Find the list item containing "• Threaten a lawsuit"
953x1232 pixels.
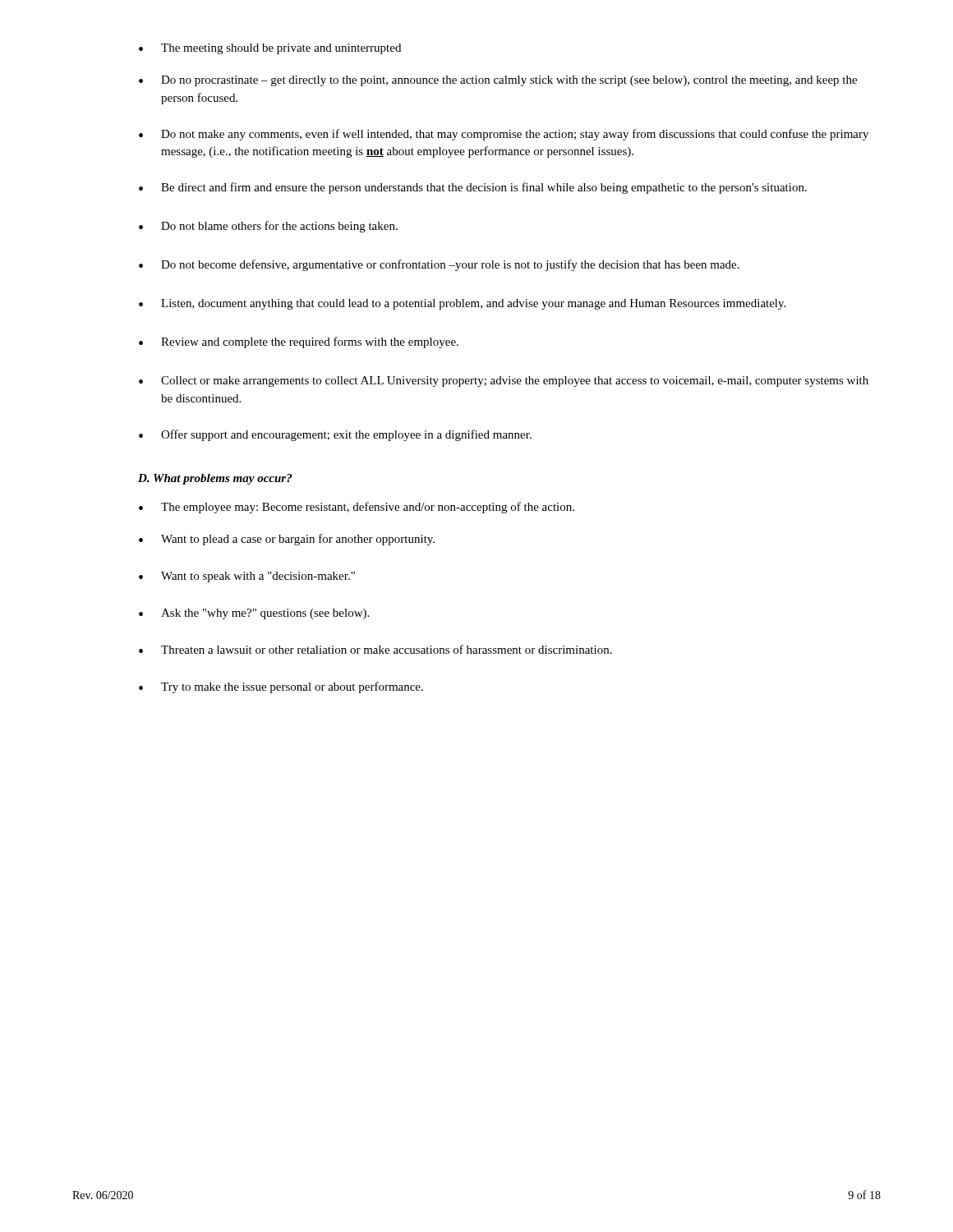[504, 652]
